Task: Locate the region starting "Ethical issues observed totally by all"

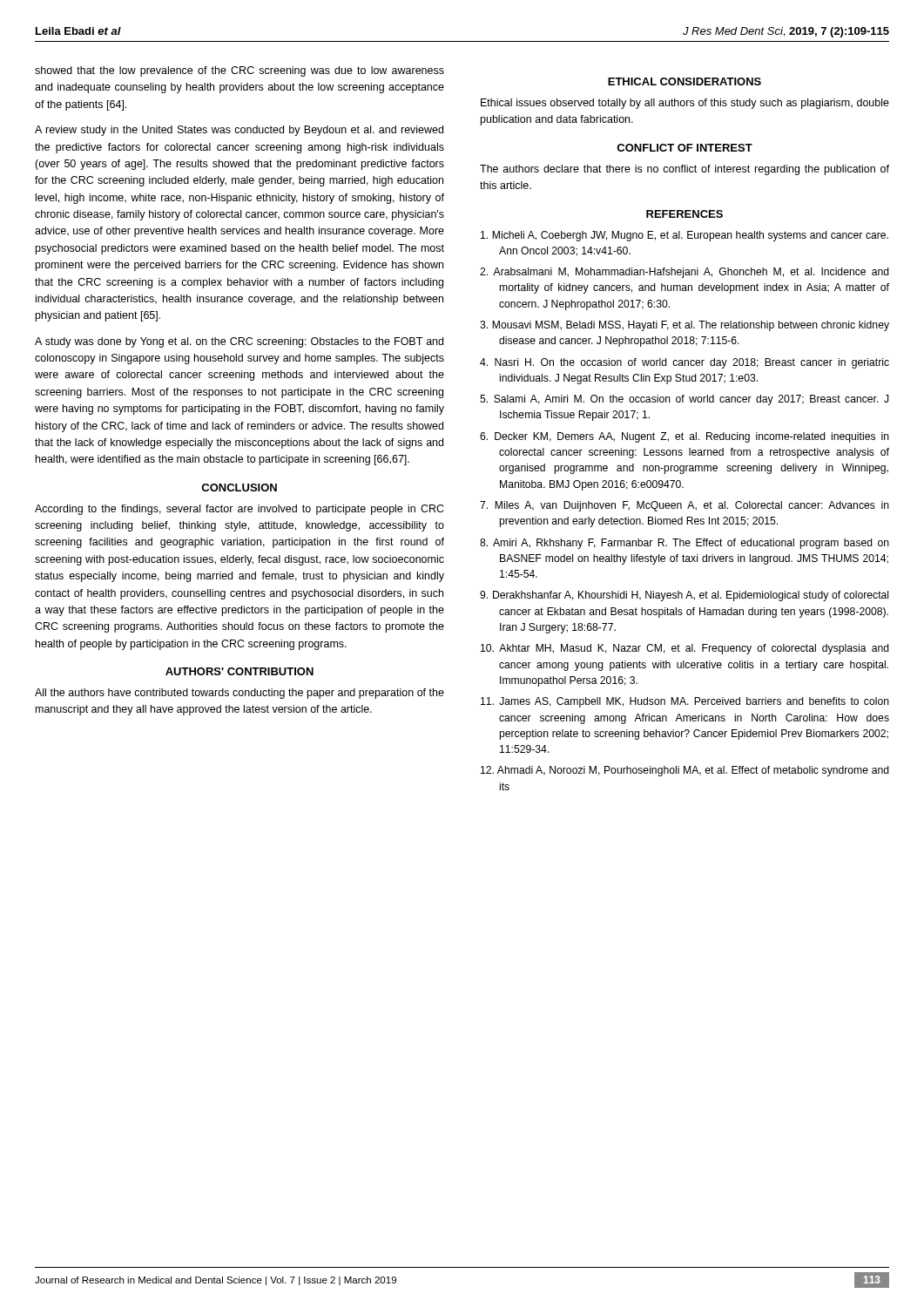Action: pos(684,111)
